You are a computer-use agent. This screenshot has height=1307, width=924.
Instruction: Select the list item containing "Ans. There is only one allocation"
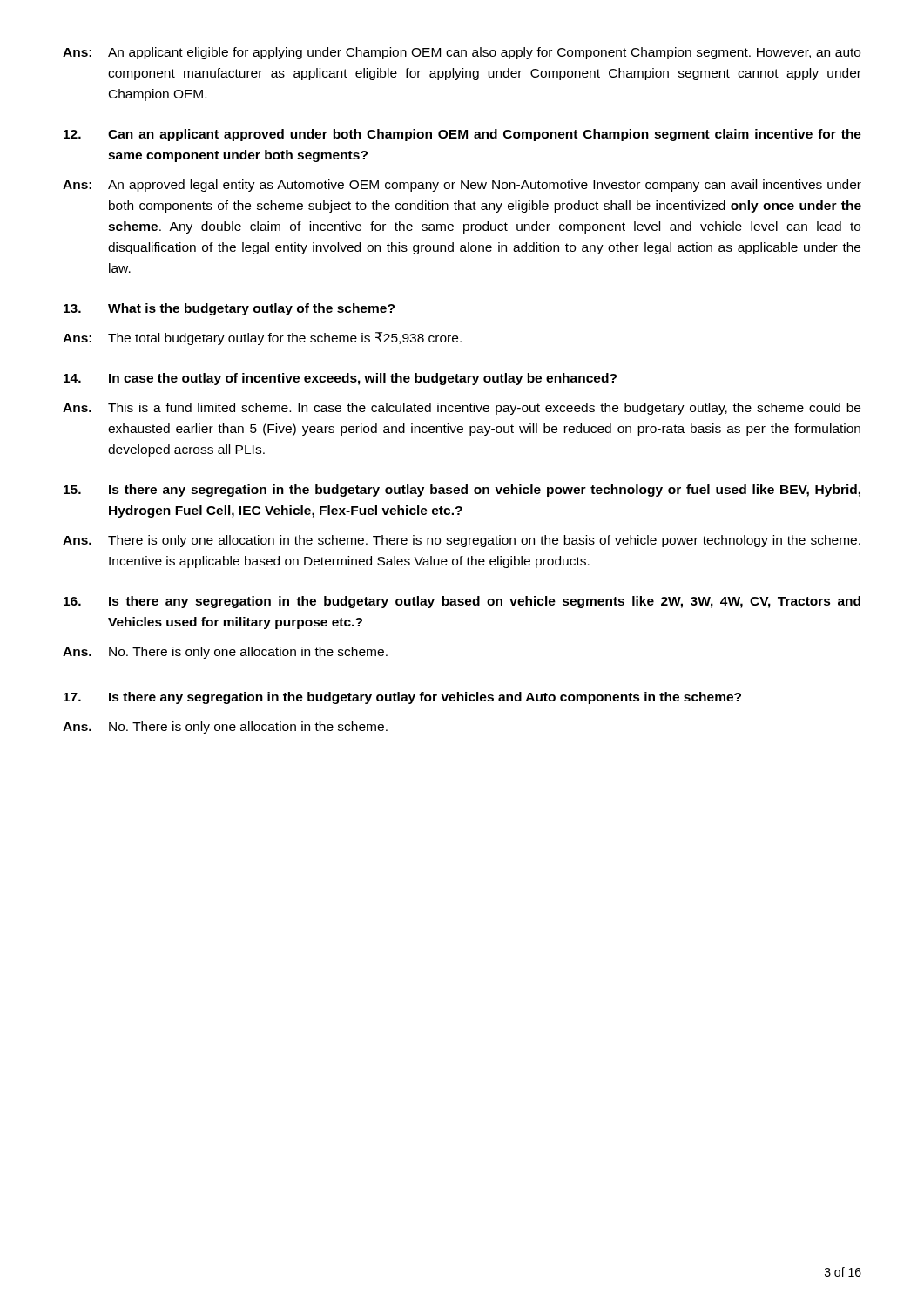coord(462,551)
